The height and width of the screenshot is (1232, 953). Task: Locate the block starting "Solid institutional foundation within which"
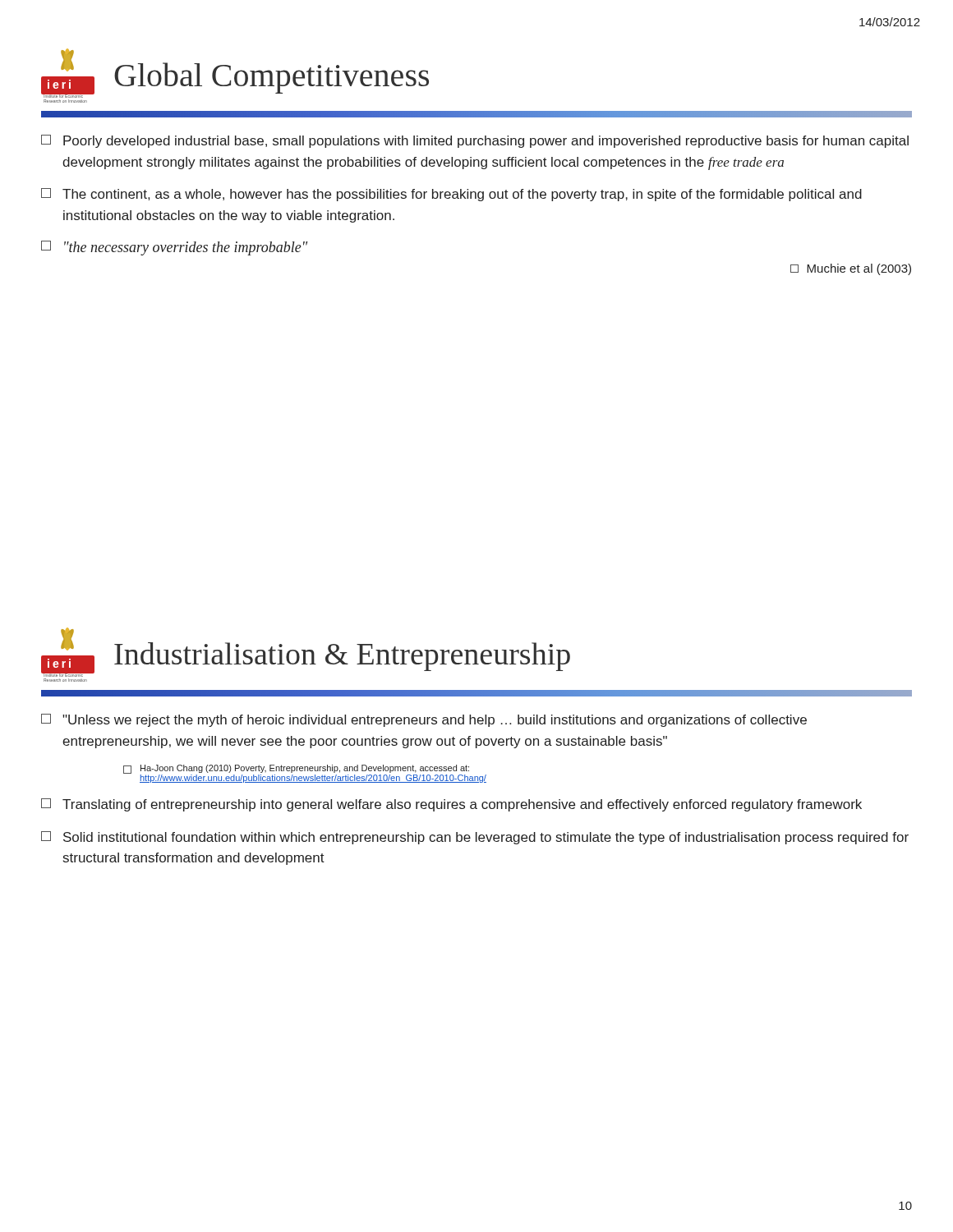(x=476, y=848)
